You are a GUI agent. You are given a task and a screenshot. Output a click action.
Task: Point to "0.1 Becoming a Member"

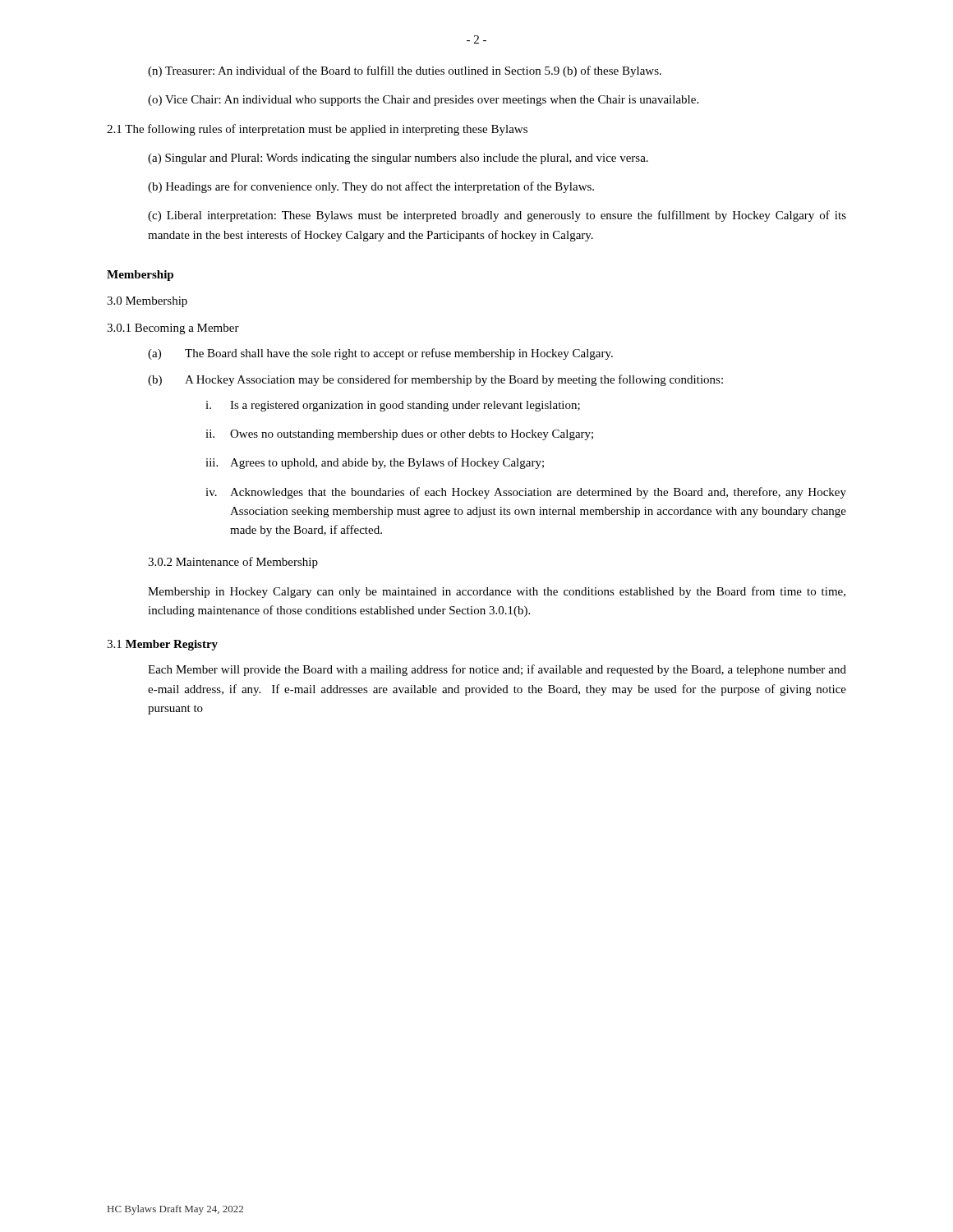click(x=173, y=328)
